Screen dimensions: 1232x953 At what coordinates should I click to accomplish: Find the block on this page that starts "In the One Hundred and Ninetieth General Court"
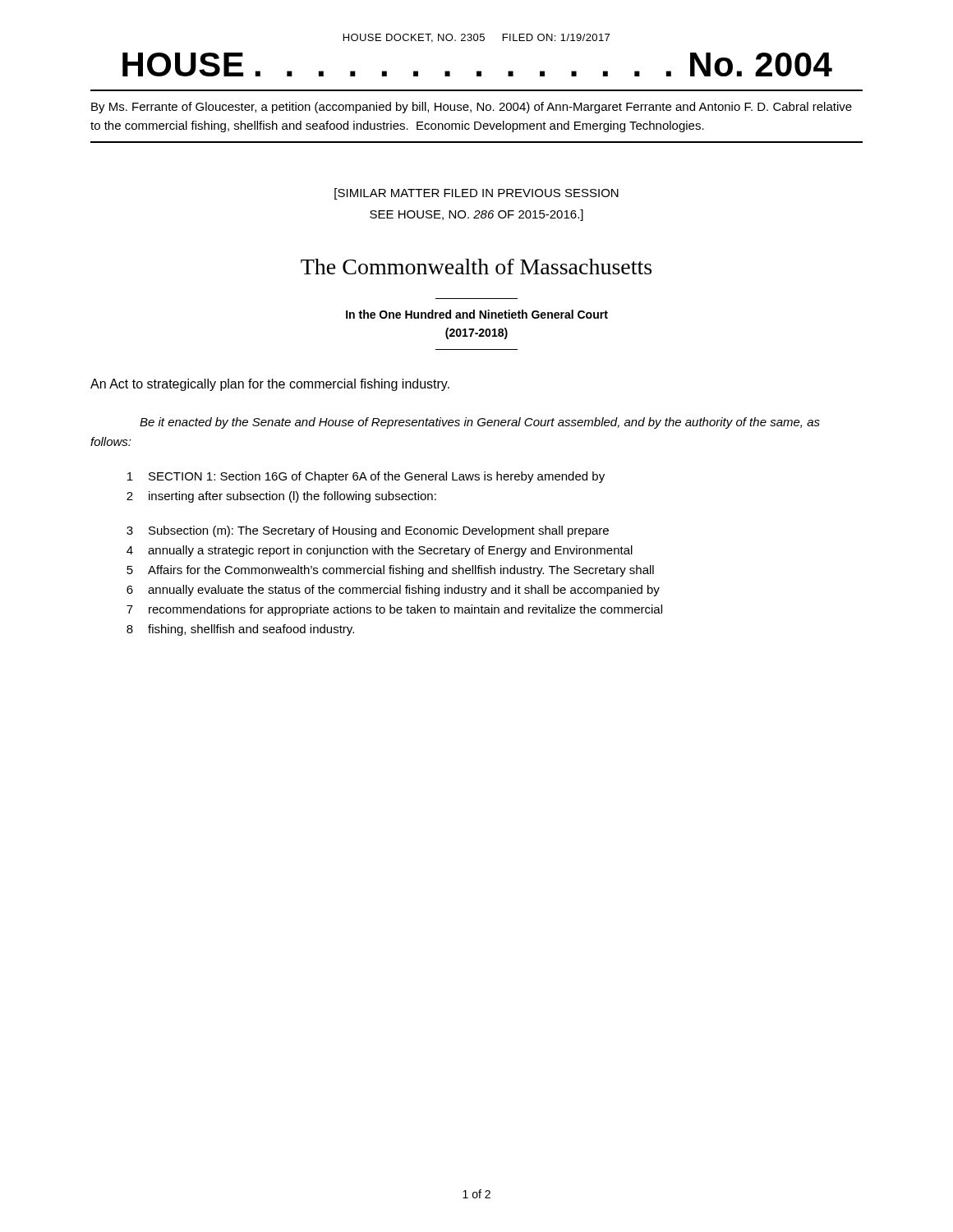tap(476, 324)
